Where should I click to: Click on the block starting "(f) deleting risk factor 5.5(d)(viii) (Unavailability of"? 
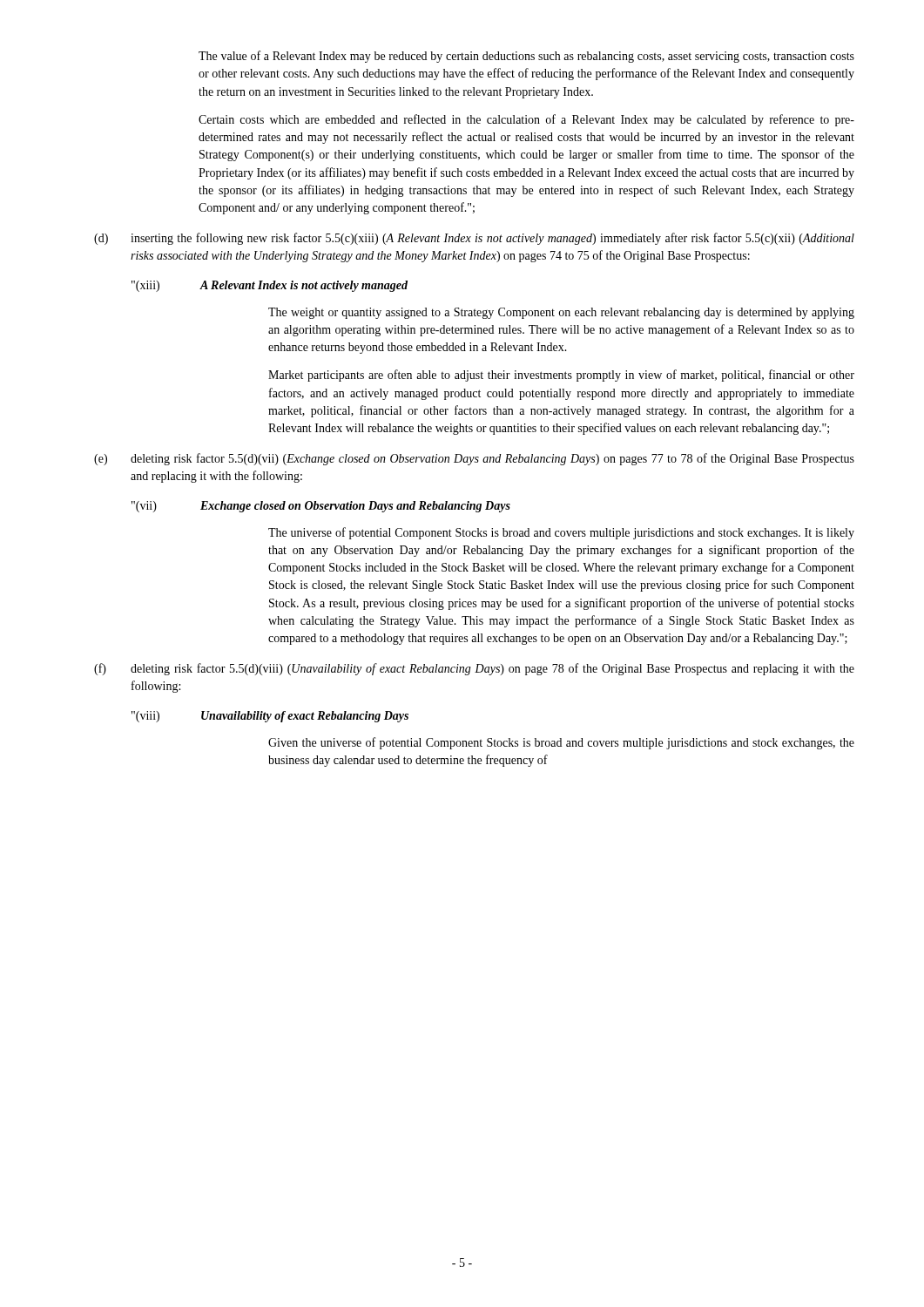[x=474, y=678]
